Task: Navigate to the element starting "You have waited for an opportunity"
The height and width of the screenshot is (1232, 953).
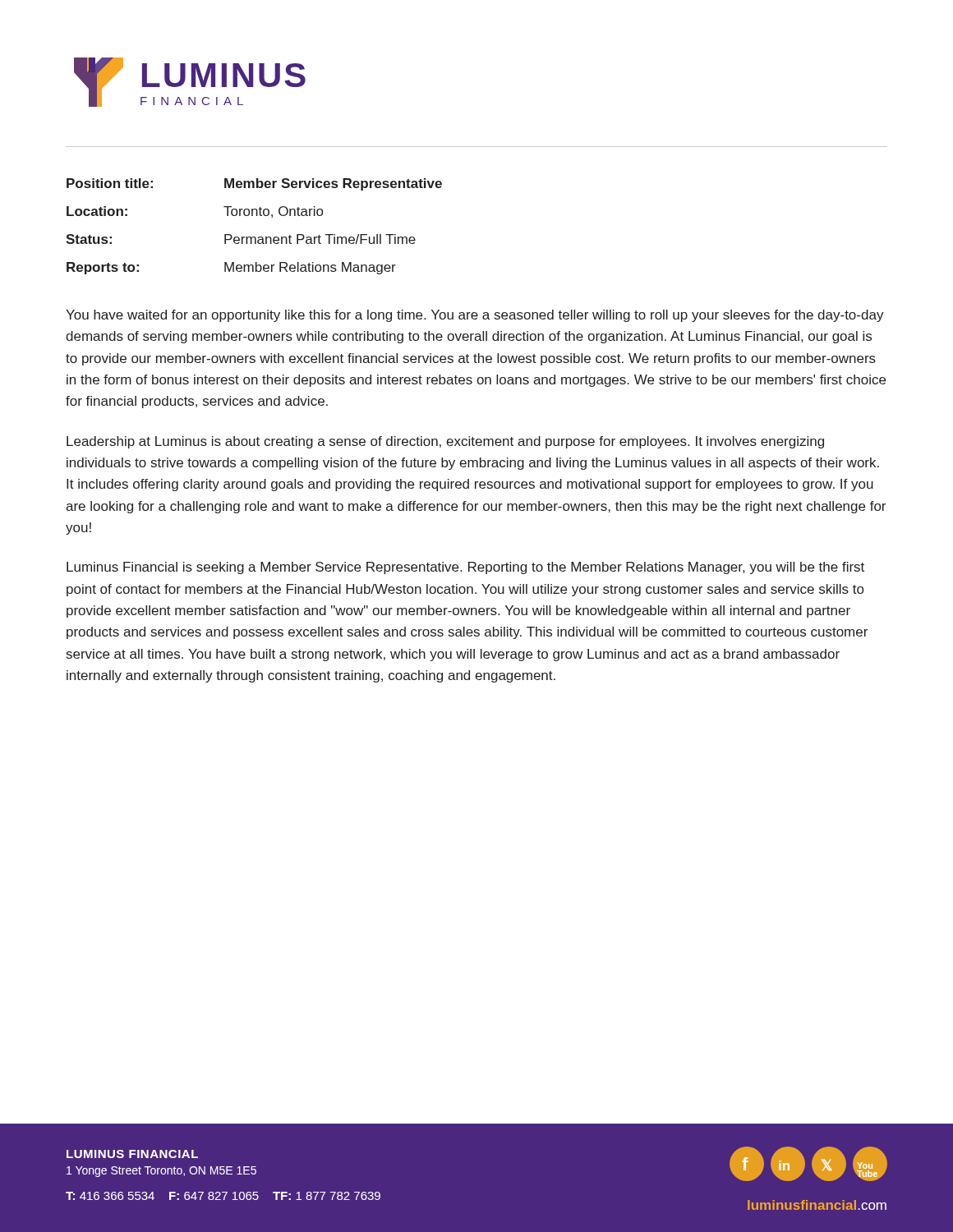Action: pos(476,358)
